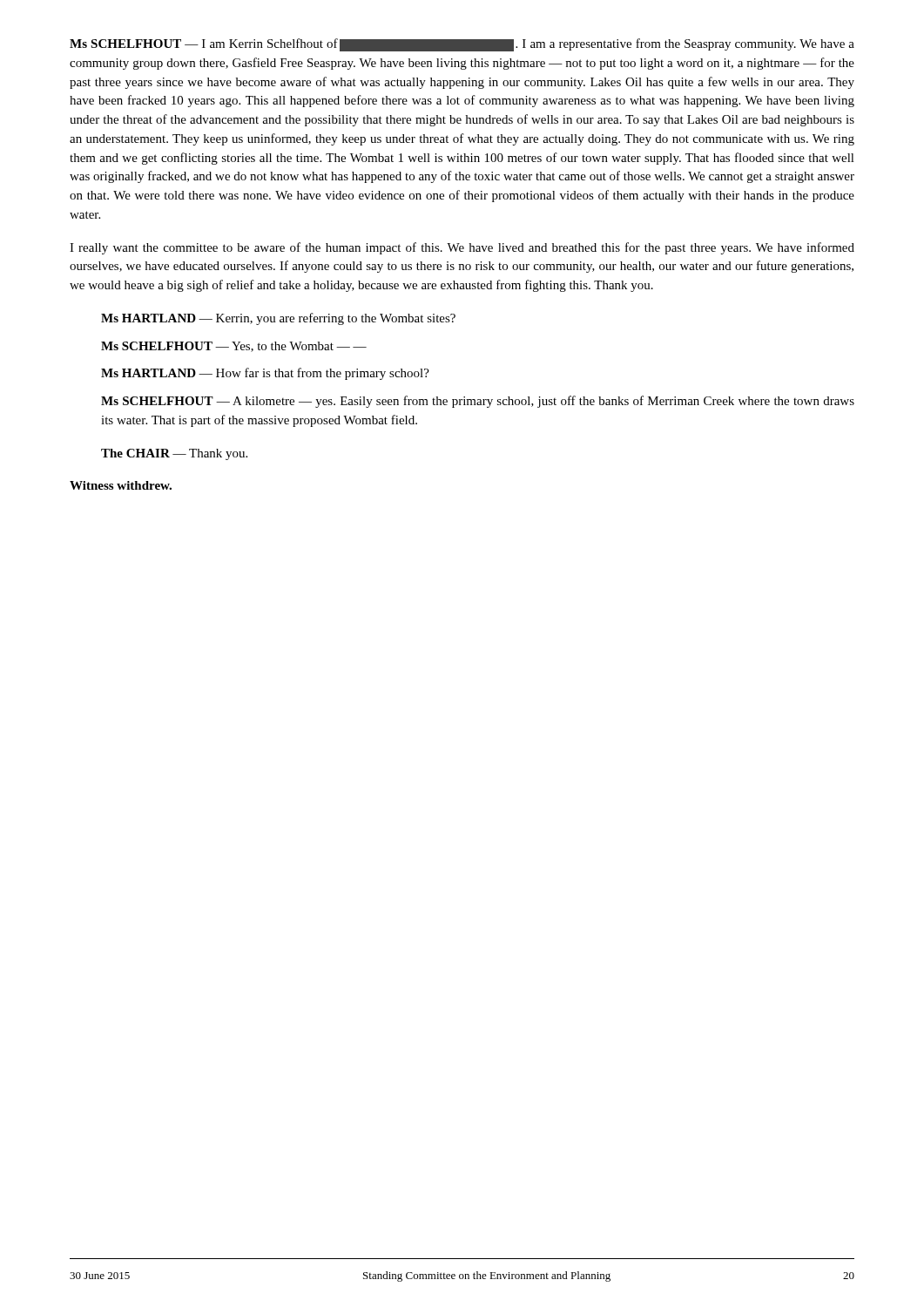This screenshot has height=1307, width=924.
Task: Locate the region starting "Ms SCHELFHOUT — A kilometre — yes."
Action: click(x=478, y=410)
